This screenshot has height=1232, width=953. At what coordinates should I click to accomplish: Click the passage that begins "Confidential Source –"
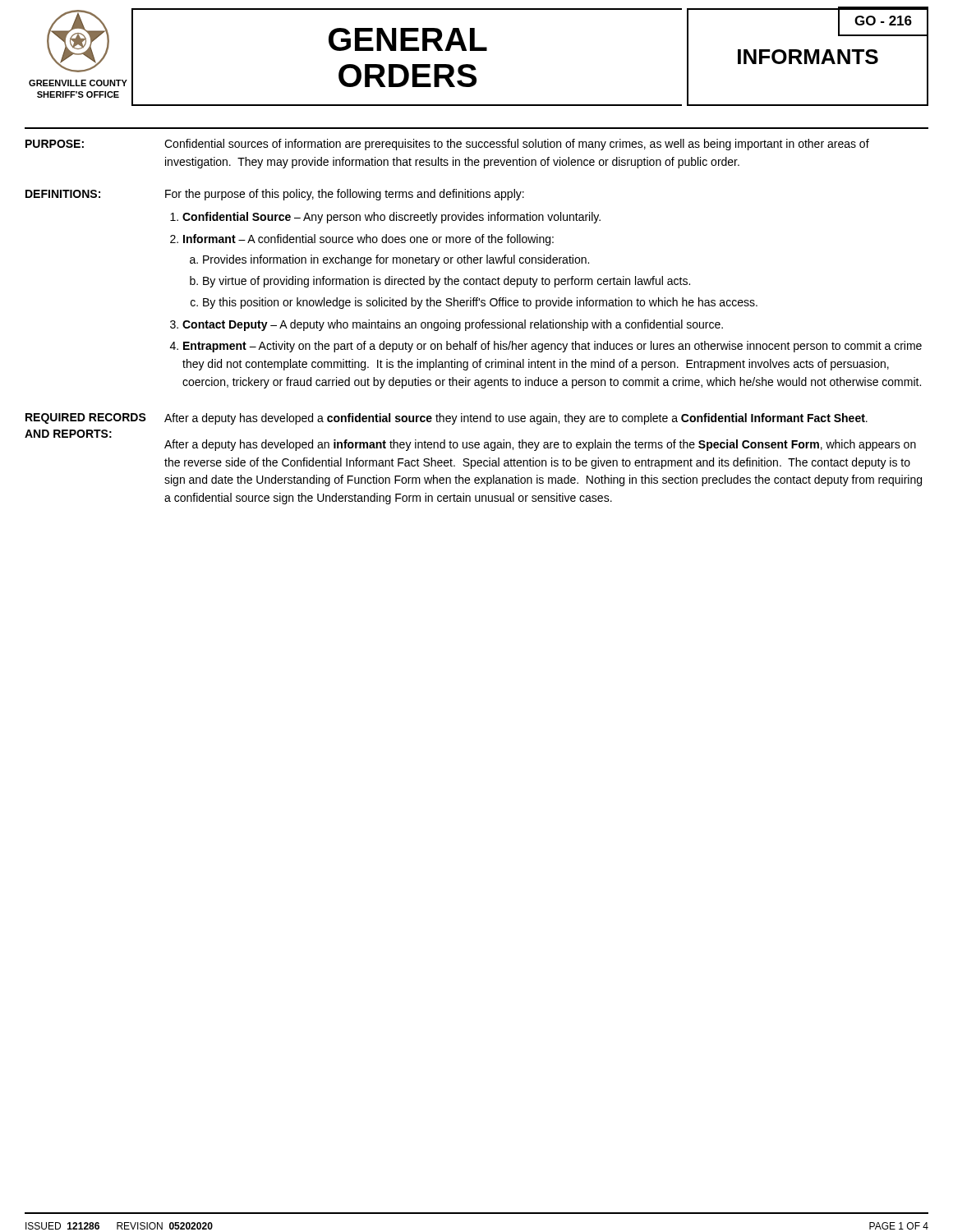[x=392, y=217]
